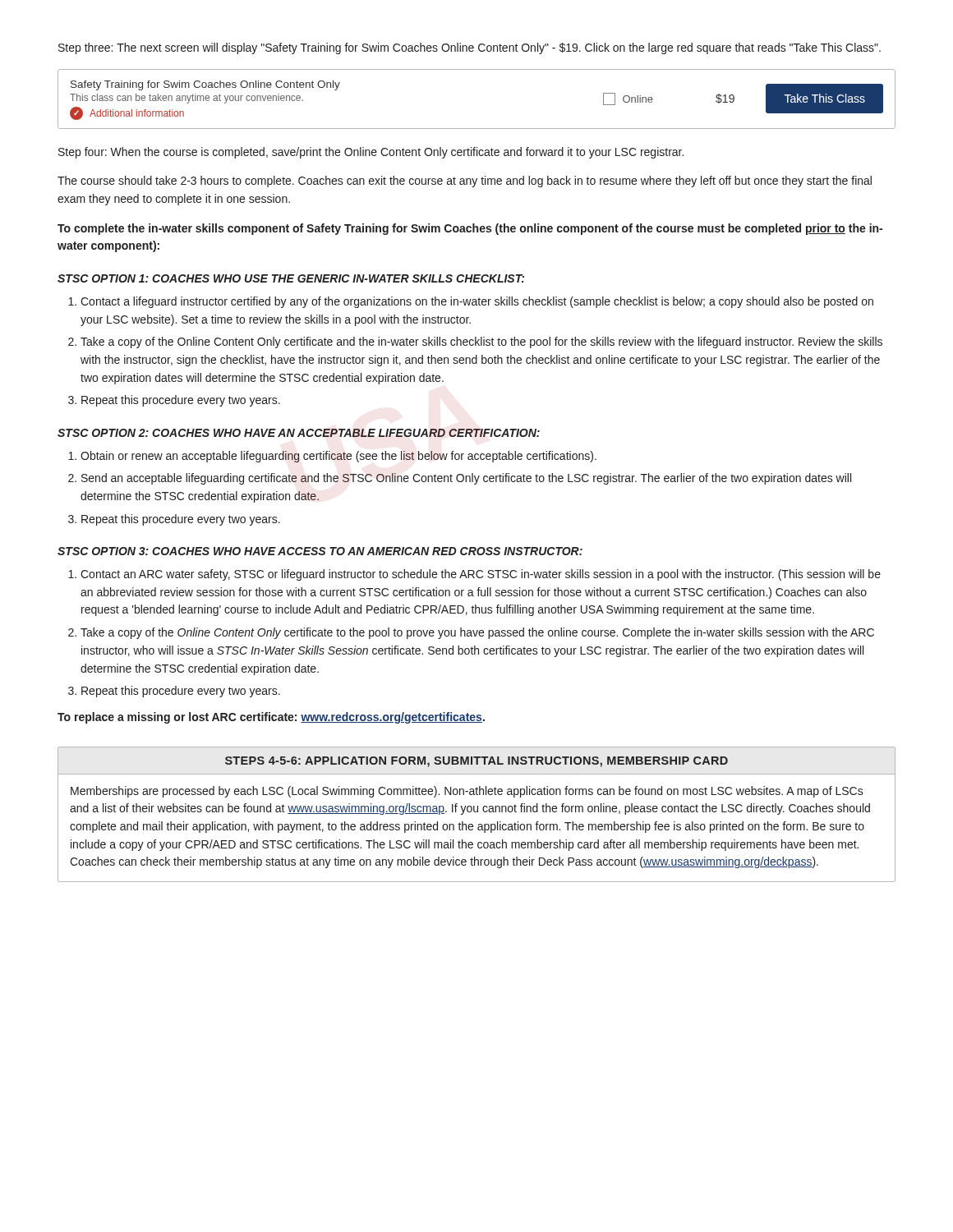Point to the block beginning "Contact an ARC water safety,"
The width and height of the screenshot is (953, 1232).
(481, 592)
